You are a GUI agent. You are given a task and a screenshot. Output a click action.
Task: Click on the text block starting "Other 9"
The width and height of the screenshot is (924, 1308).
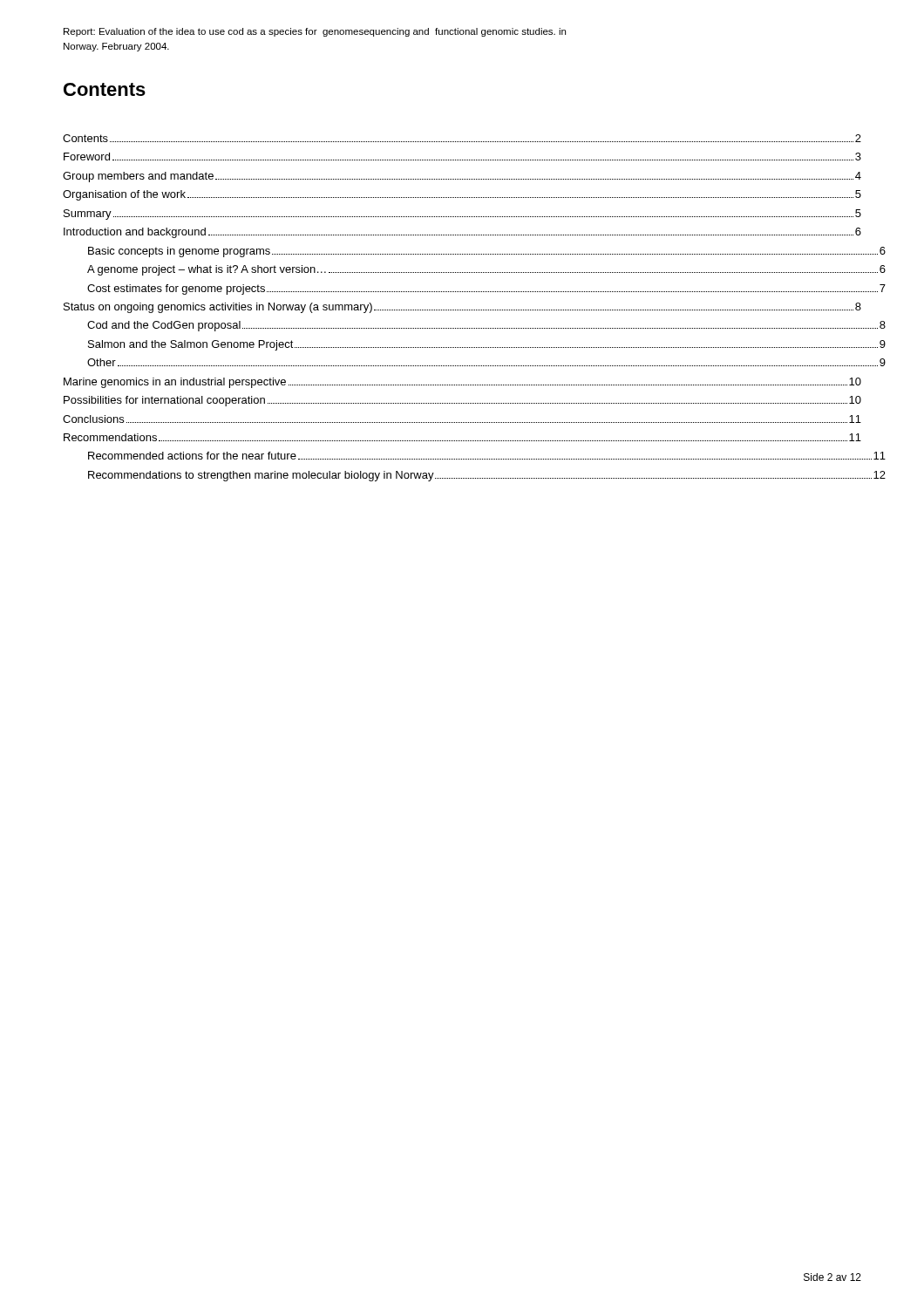(486, 363)
